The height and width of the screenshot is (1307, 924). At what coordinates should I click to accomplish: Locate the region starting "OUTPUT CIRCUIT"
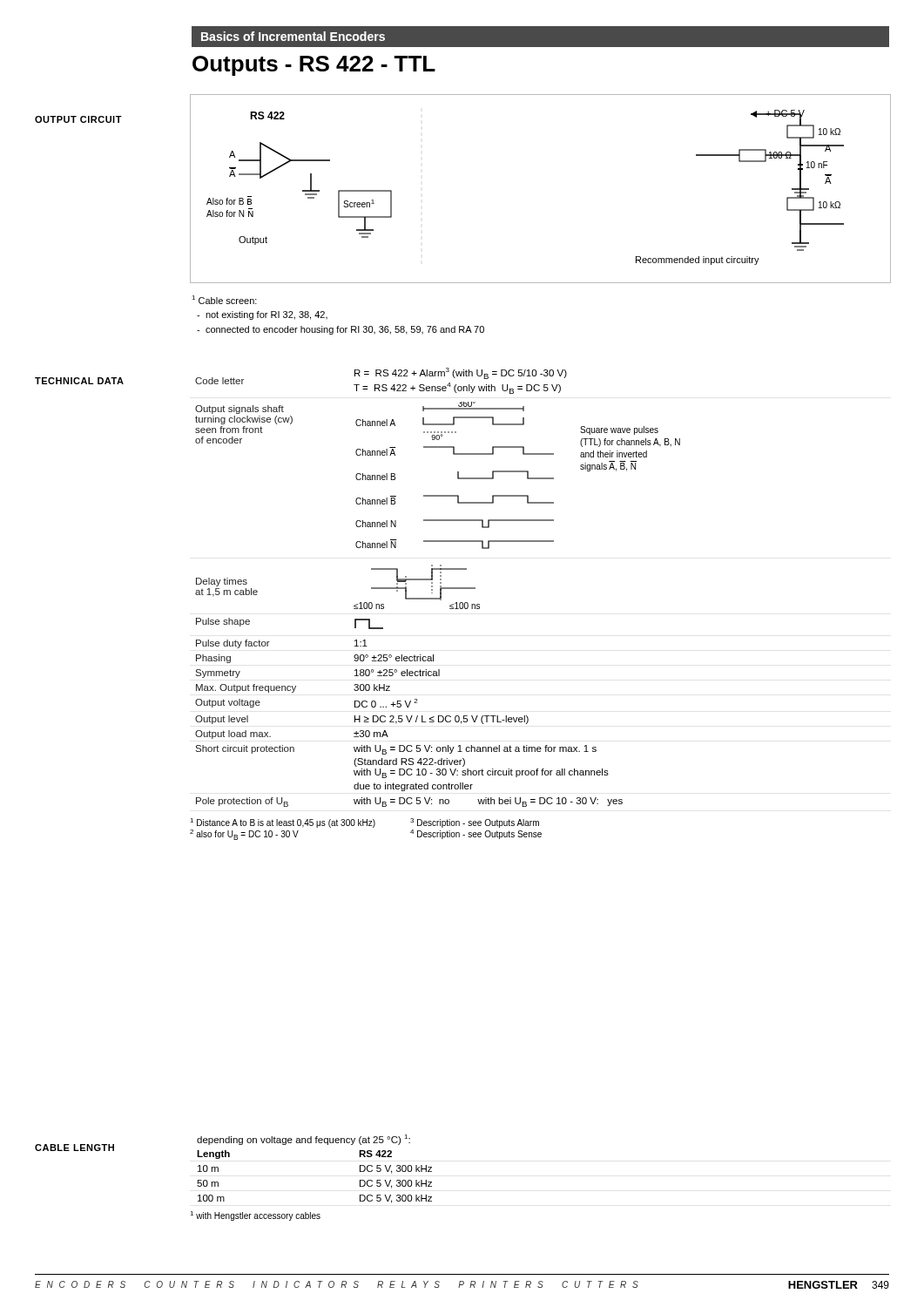click(x=78, y=119)
